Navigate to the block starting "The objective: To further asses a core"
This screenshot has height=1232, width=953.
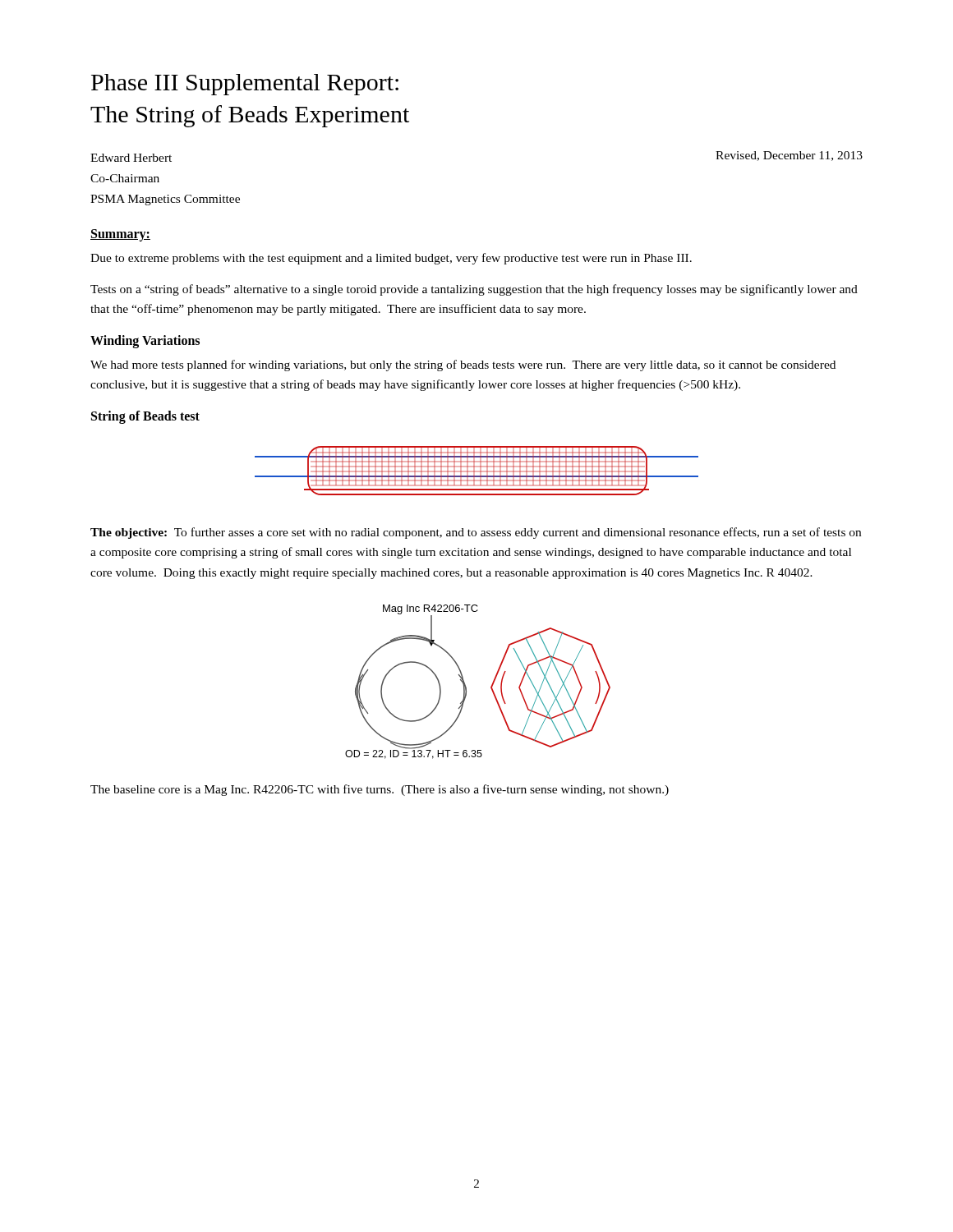[476, 552]
